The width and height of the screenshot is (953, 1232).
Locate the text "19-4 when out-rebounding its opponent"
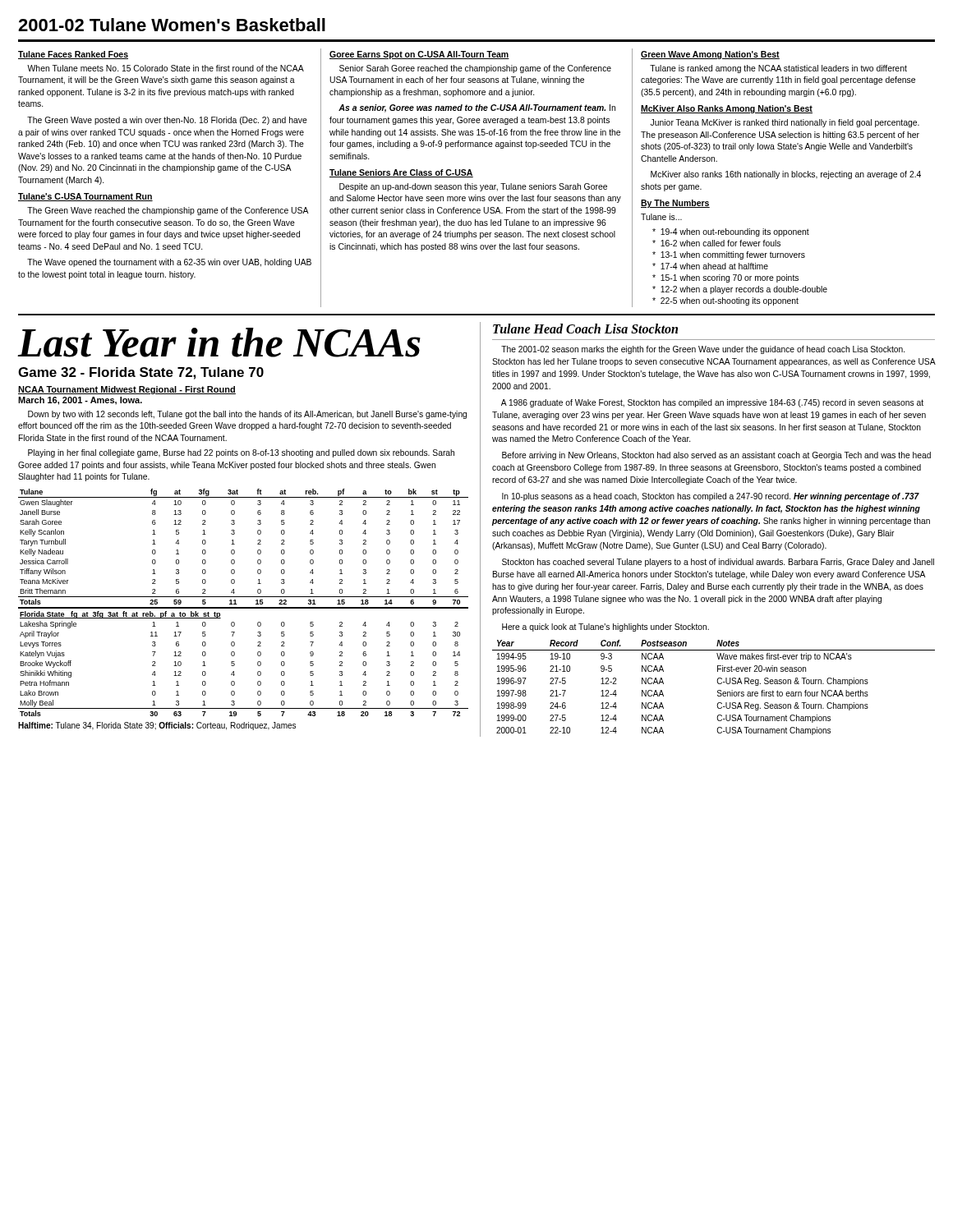(x=731, y=232)
